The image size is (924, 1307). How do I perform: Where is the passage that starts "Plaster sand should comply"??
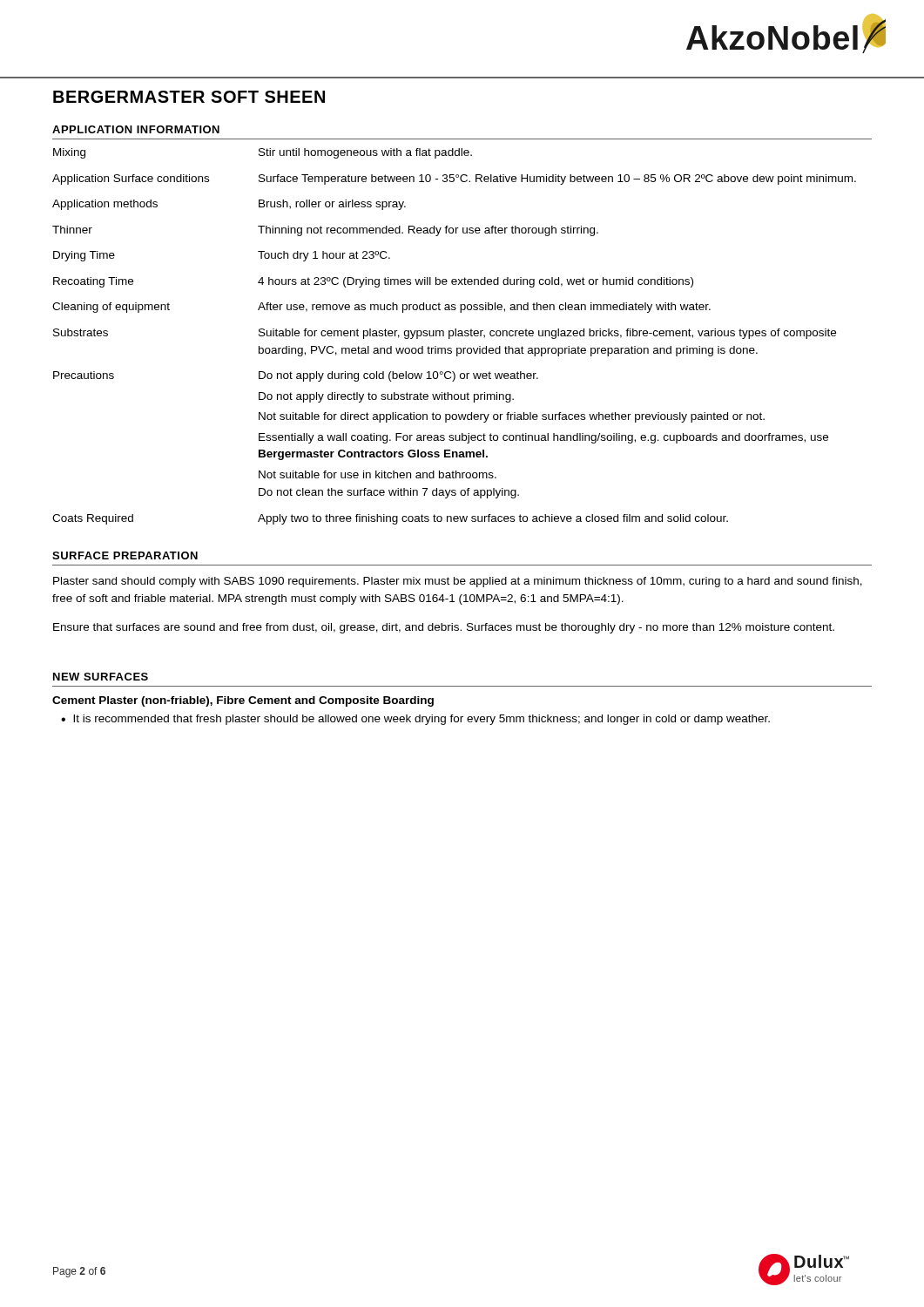457,589
